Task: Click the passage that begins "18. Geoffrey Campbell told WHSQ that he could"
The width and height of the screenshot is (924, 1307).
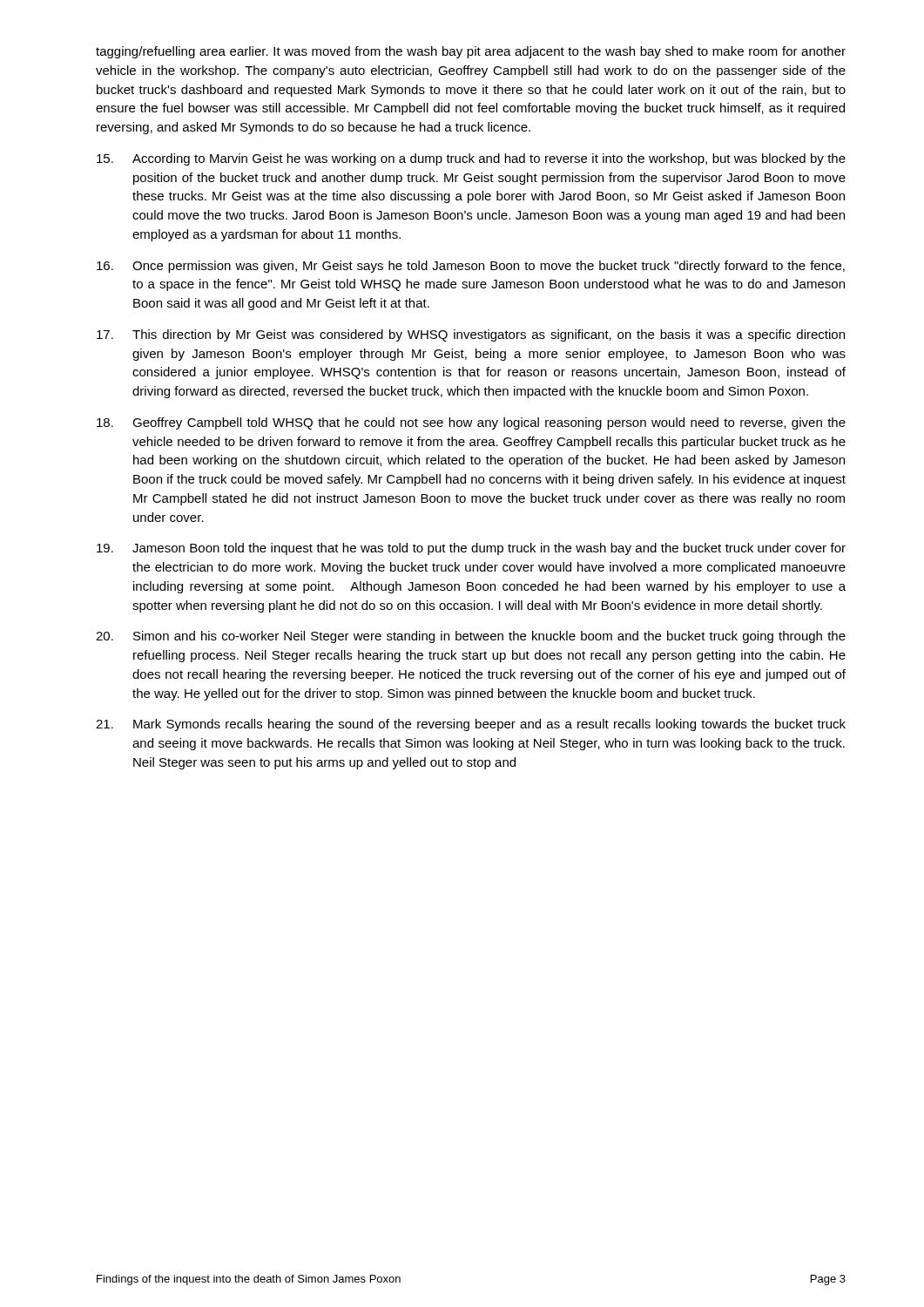Action: click(471, 470)
